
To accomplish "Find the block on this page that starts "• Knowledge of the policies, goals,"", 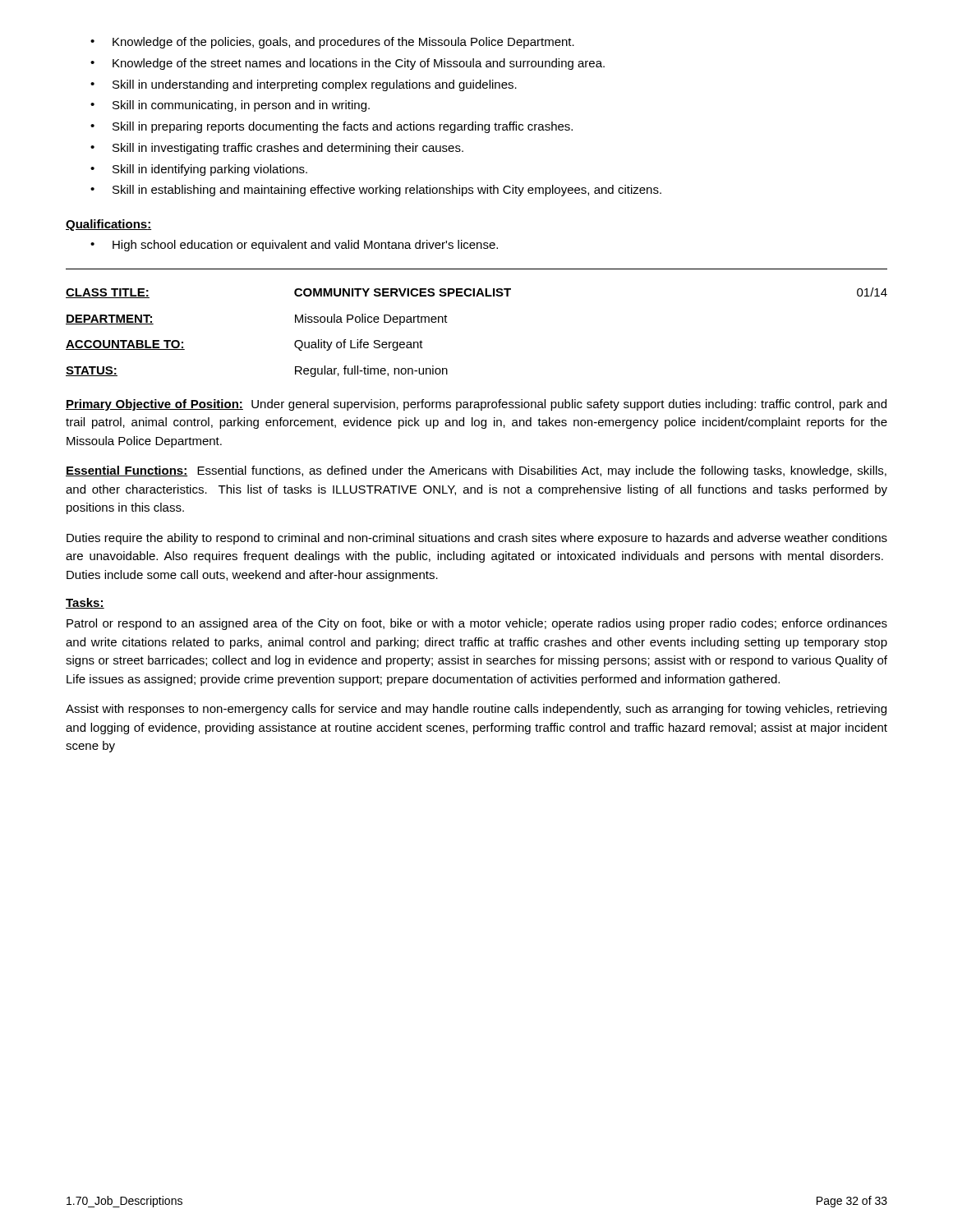I will (489, 42).
